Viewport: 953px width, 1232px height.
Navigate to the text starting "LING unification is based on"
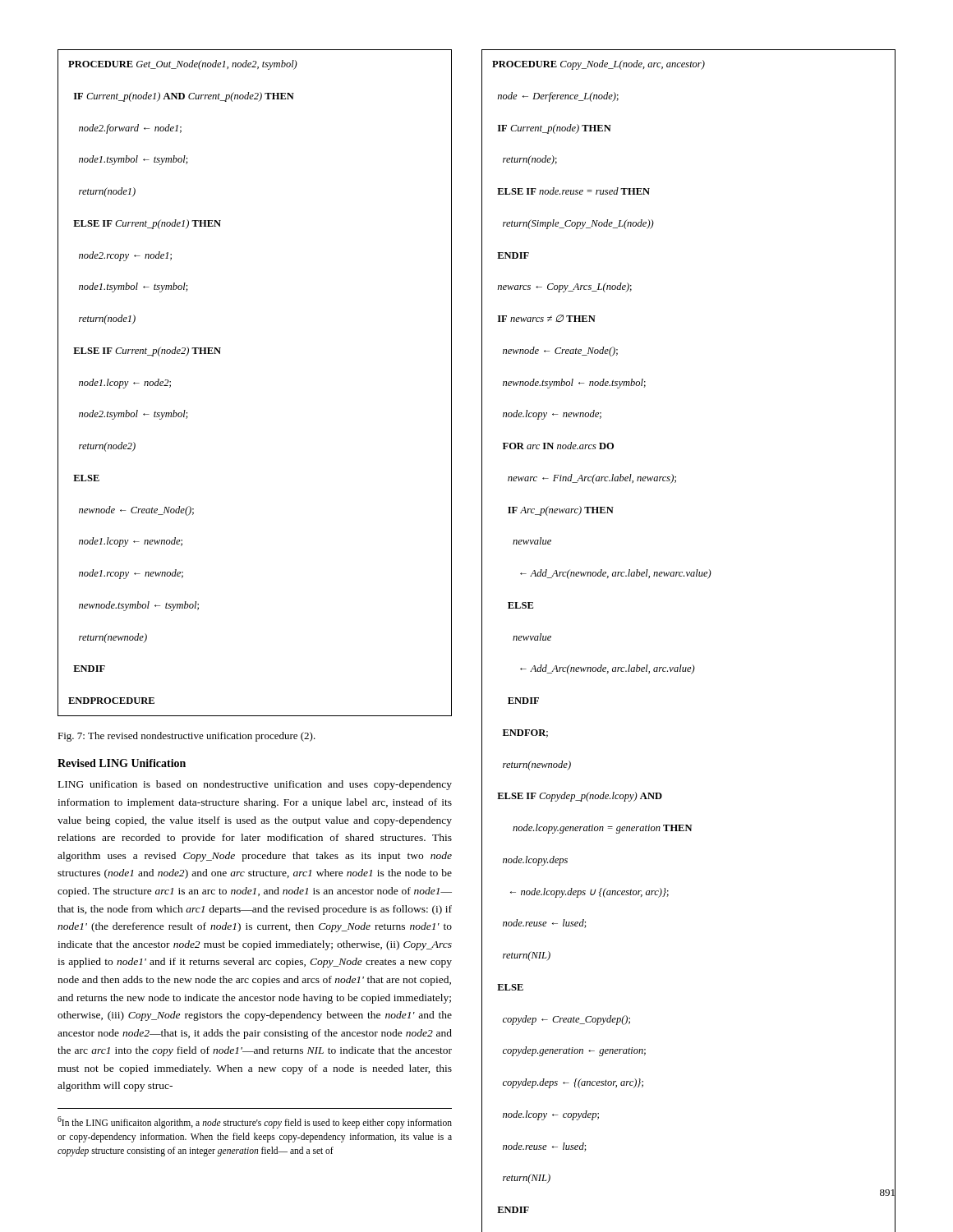[255, 935]
